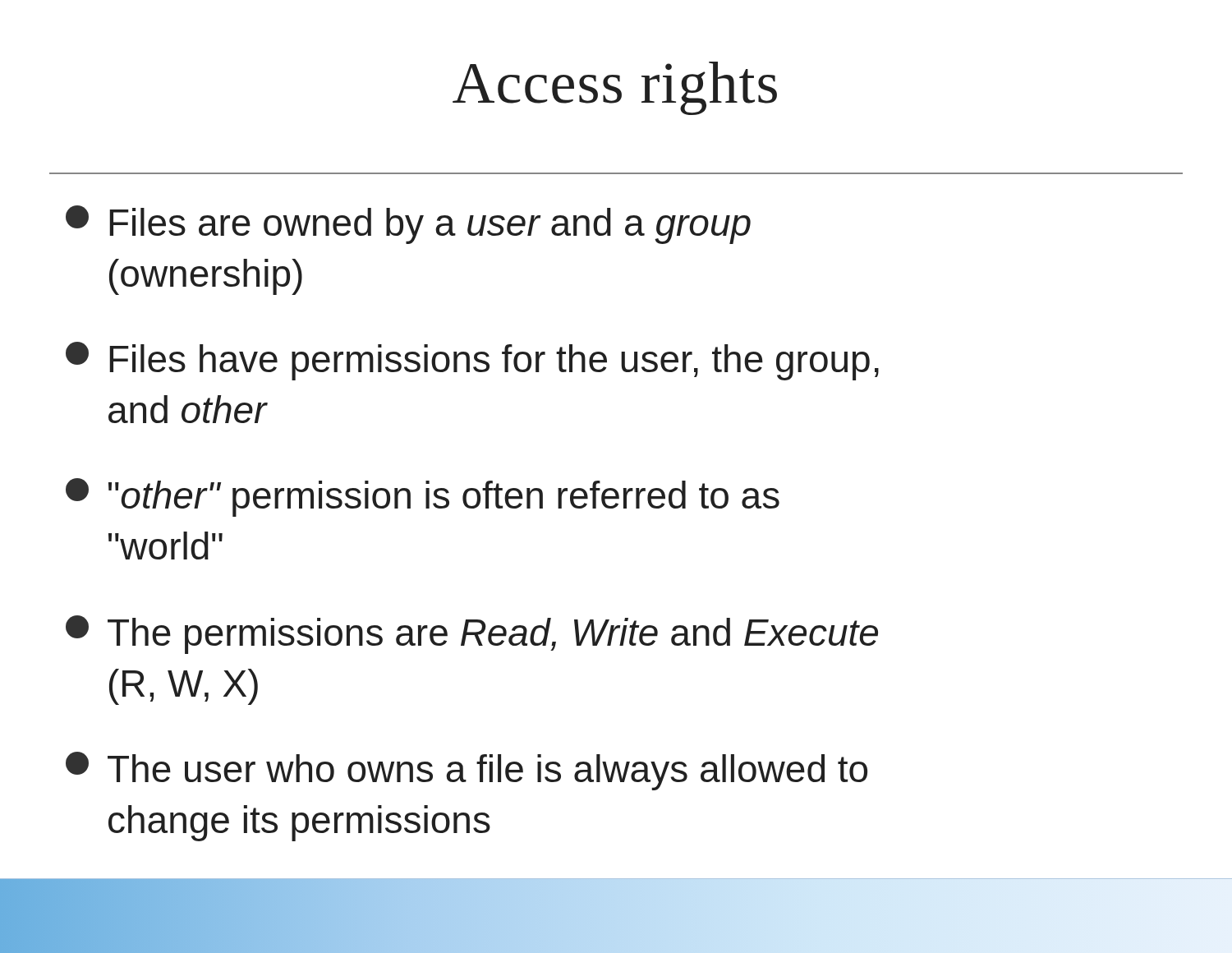This screenshot has height=953, width=1232.
Task: Find the text block starting ""other" permission is often referred to as"world""
Action: point(423,521)
